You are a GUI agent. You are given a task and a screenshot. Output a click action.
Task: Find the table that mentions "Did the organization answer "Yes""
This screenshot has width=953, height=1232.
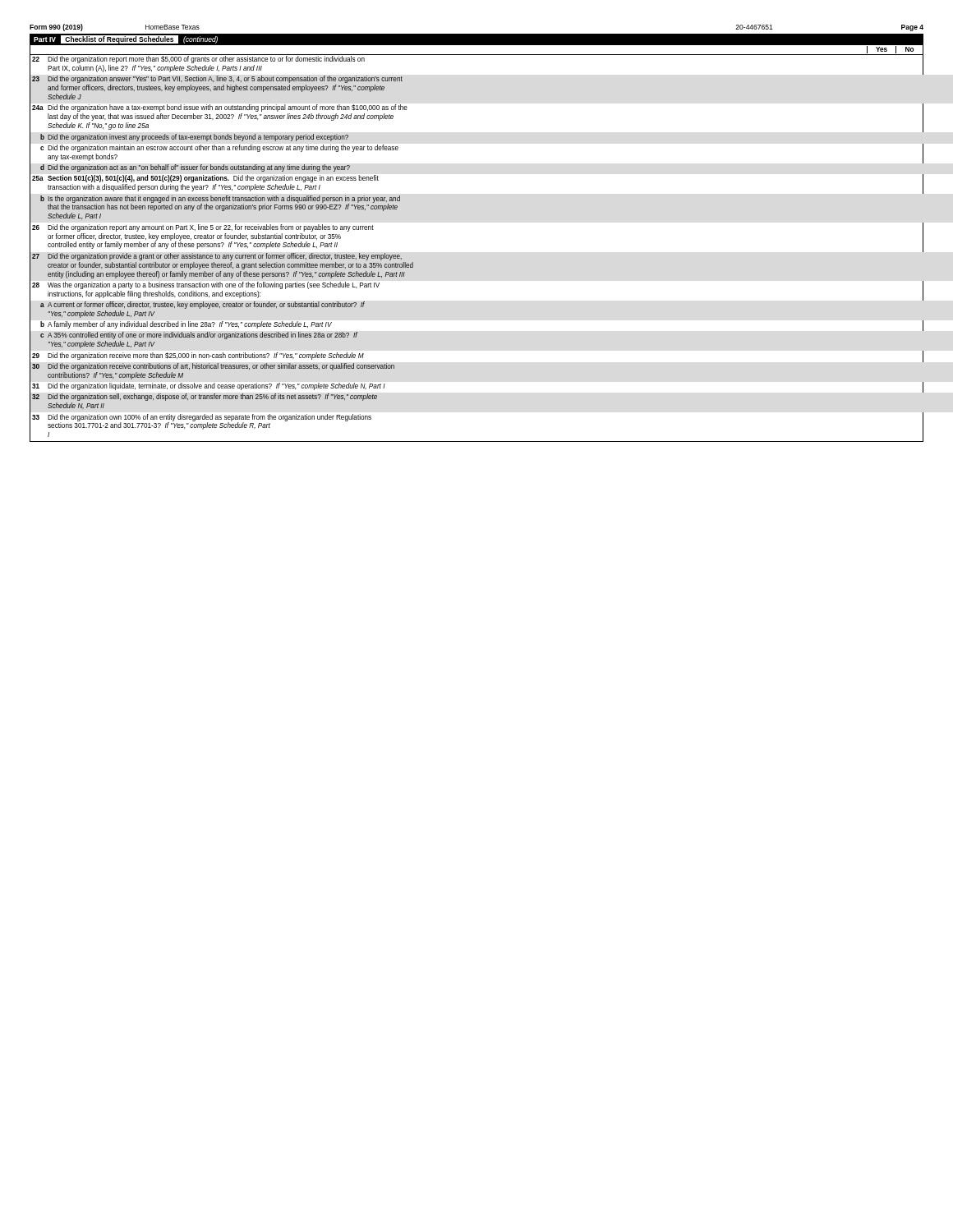click(476, 244)
